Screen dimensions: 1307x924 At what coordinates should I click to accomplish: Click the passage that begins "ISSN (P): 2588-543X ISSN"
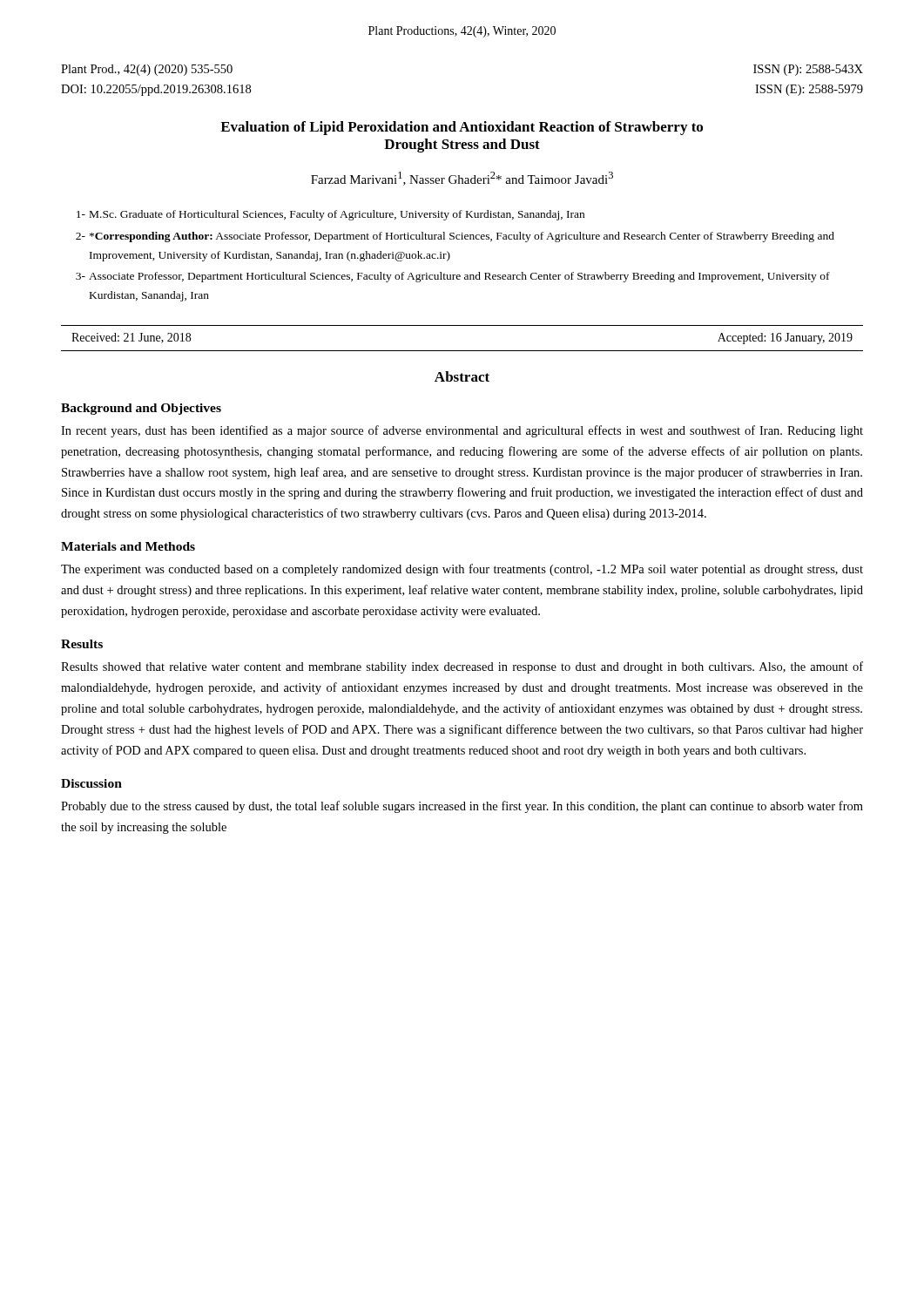(x=808, y=79)
